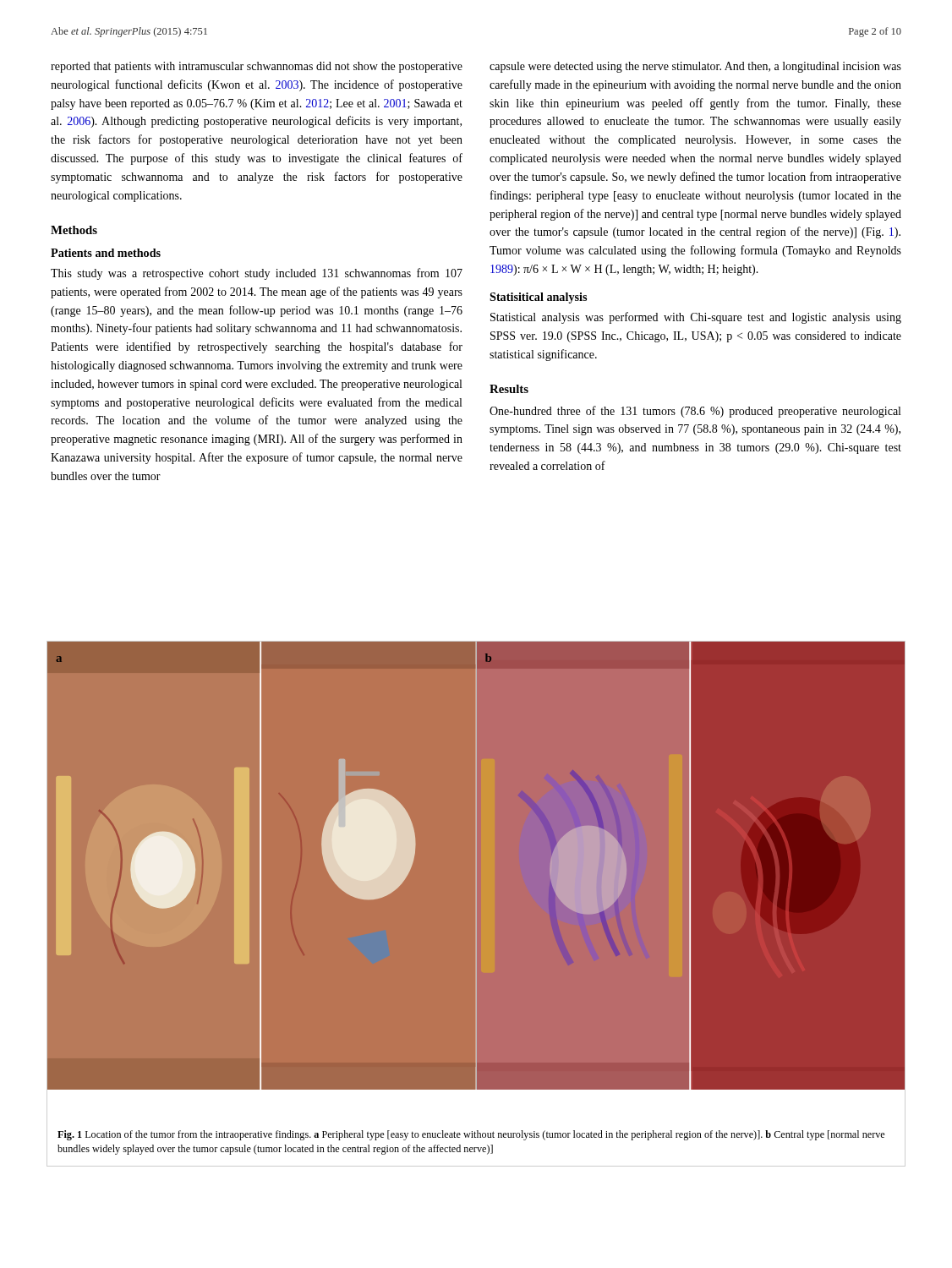Find the block on this page that starts "Statistical analysis was performed with"

tap(695, 336)
